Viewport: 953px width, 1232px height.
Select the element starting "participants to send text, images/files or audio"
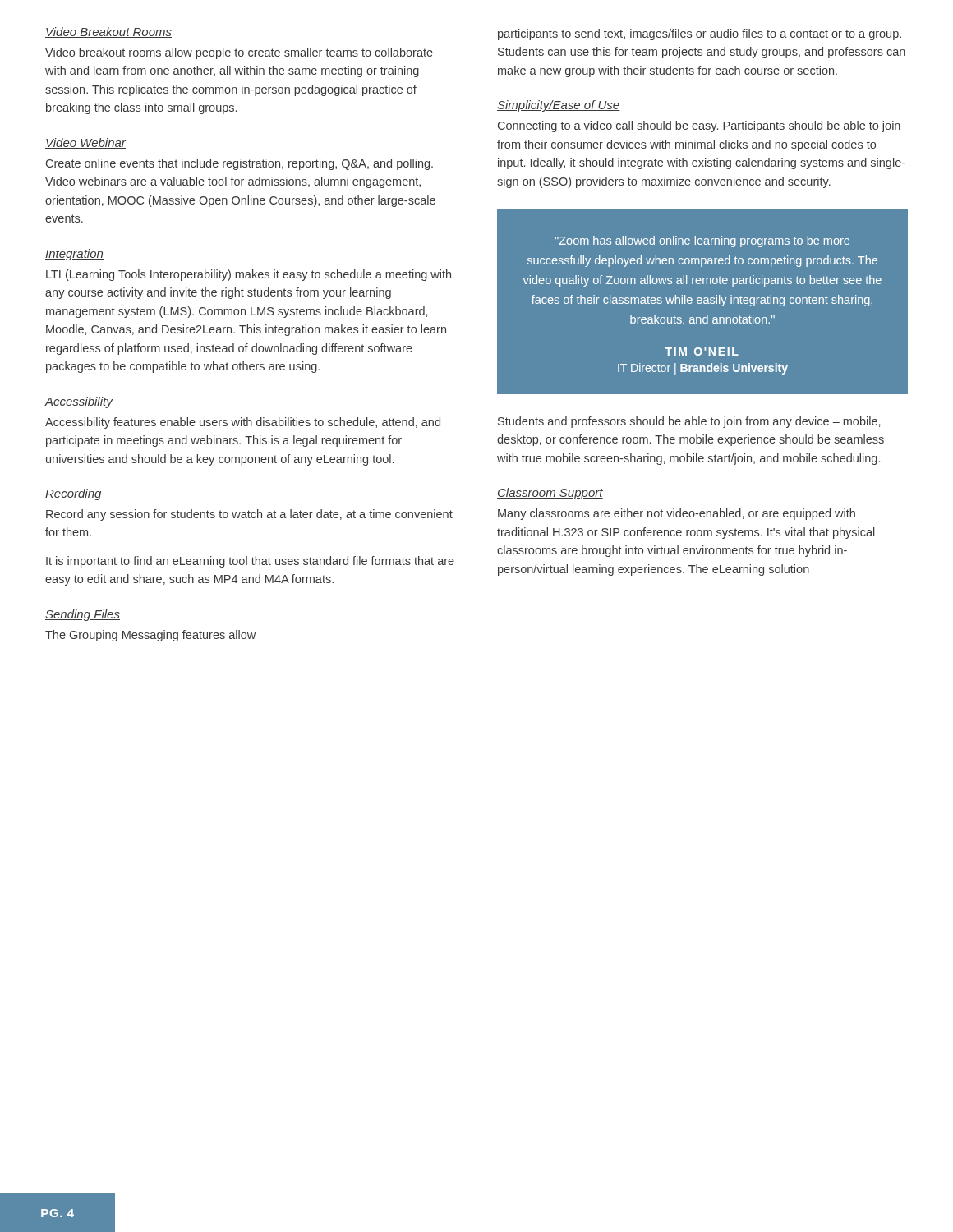click(702, 52)
